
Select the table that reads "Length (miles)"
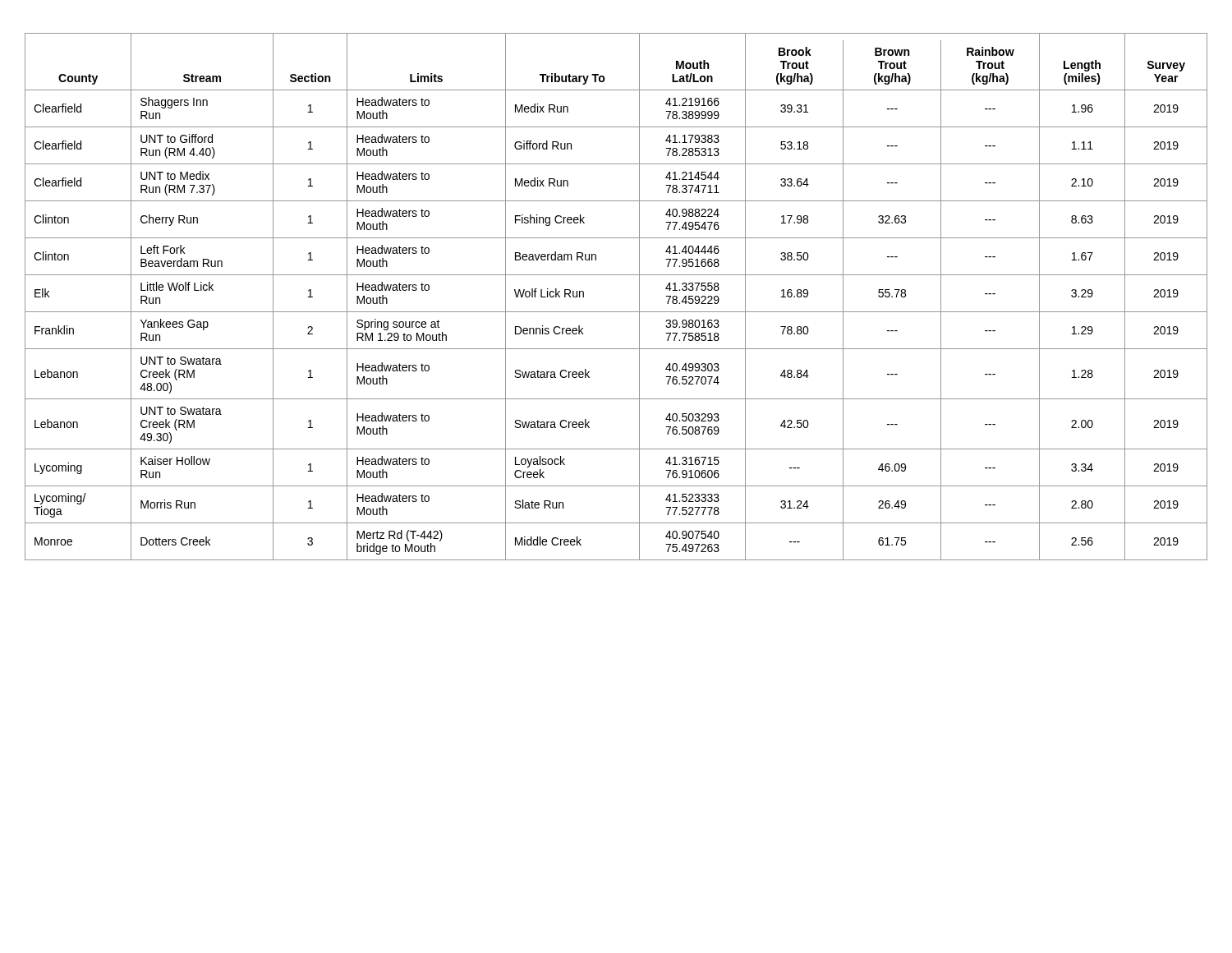[616, 297]
